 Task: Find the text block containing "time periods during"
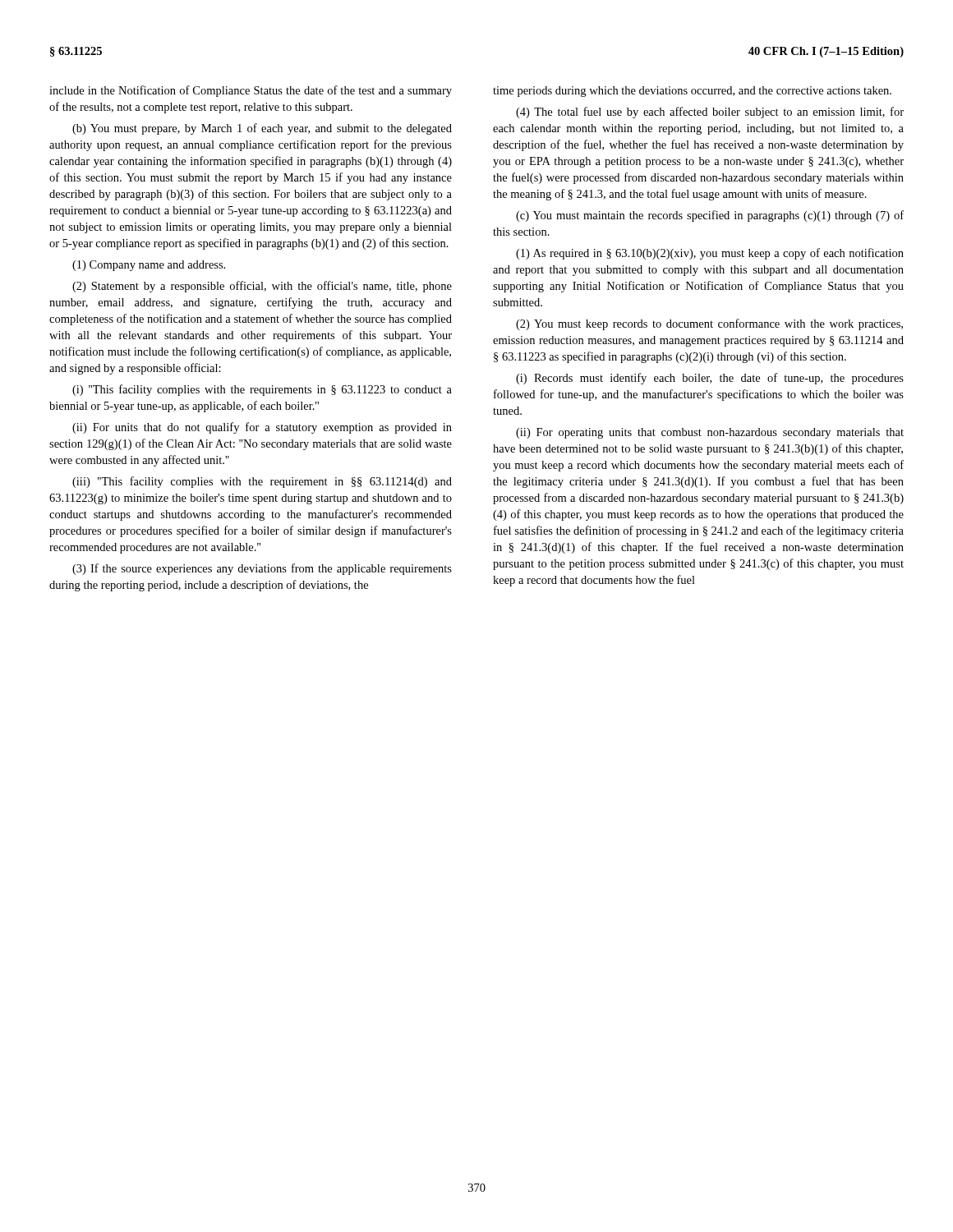698,335
